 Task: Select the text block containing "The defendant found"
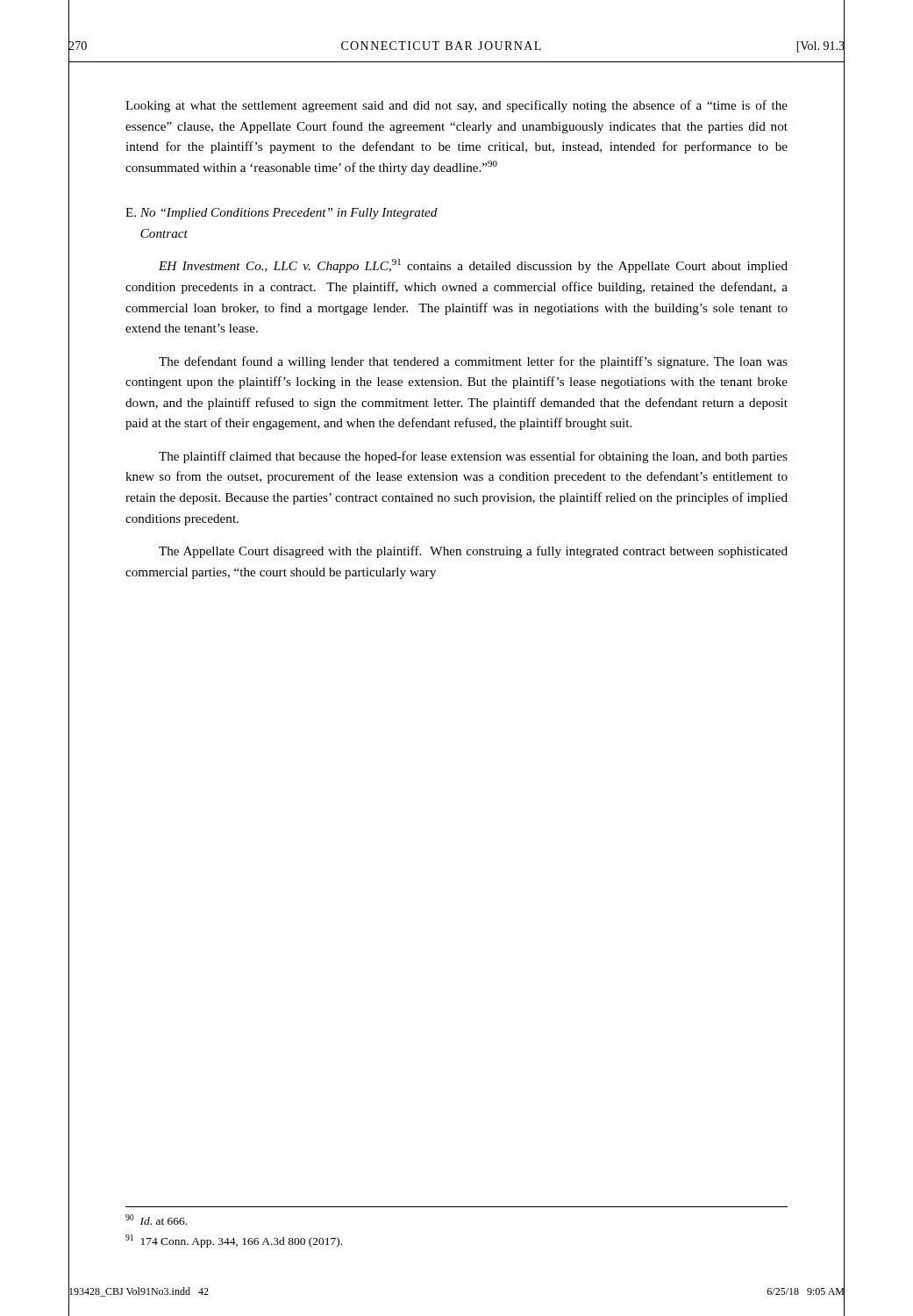pyautogui.click(x=456, y=392)
